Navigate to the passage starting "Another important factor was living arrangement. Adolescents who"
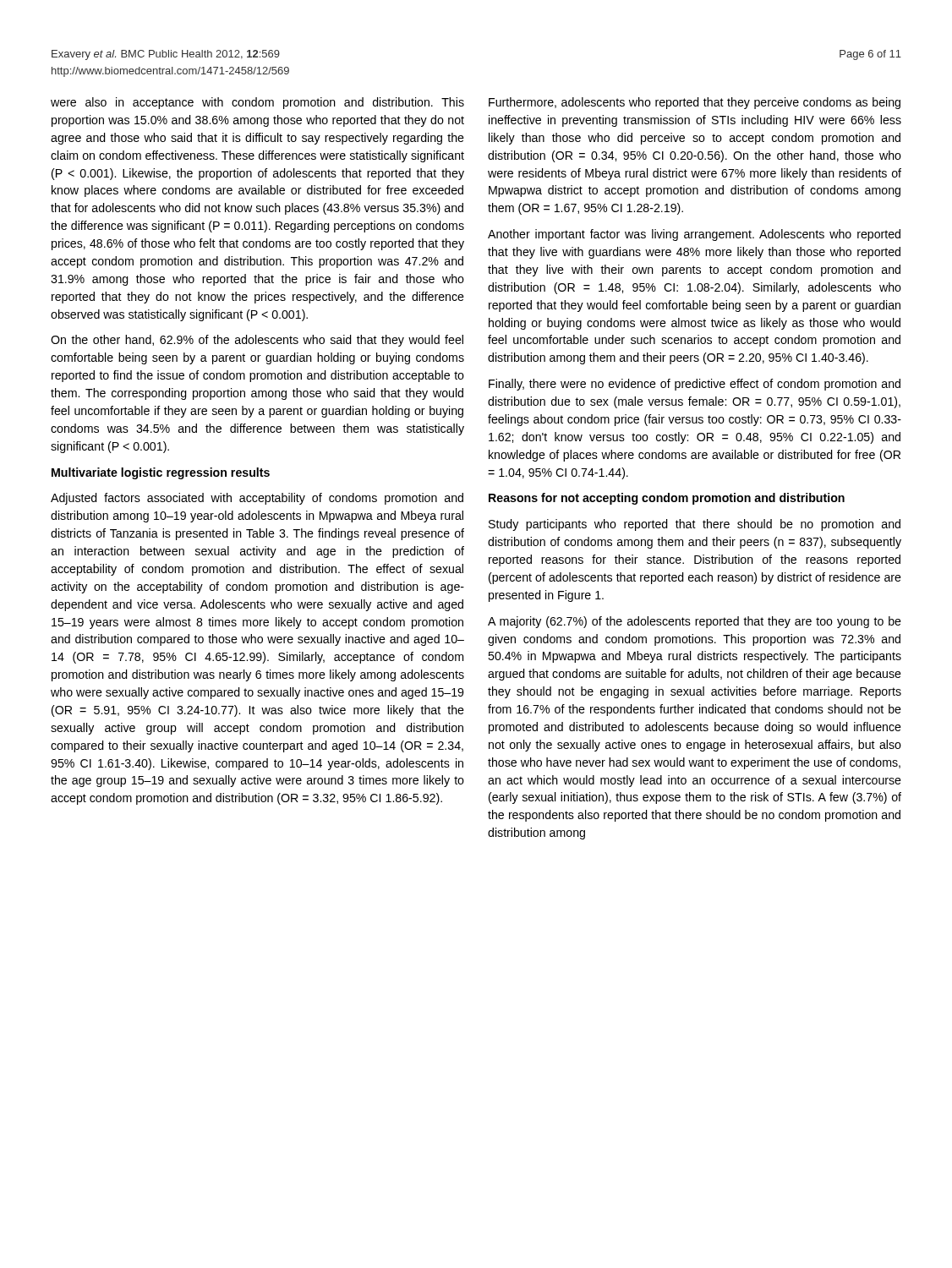952x1268 pixels. [x=695, y=296]
